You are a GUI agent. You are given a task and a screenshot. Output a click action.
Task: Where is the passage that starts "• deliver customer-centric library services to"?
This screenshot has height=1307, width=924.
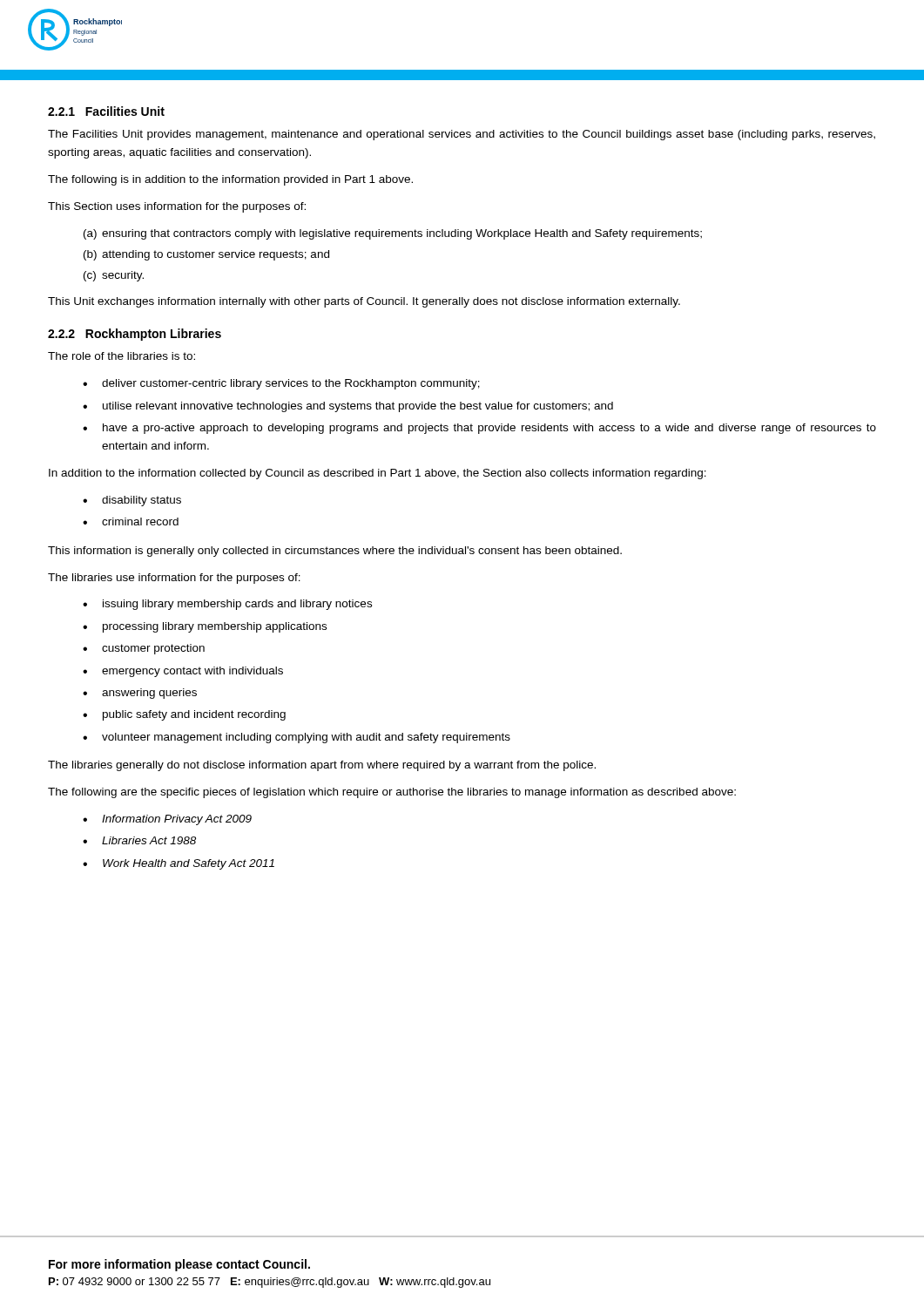click(x=479, y=385)
